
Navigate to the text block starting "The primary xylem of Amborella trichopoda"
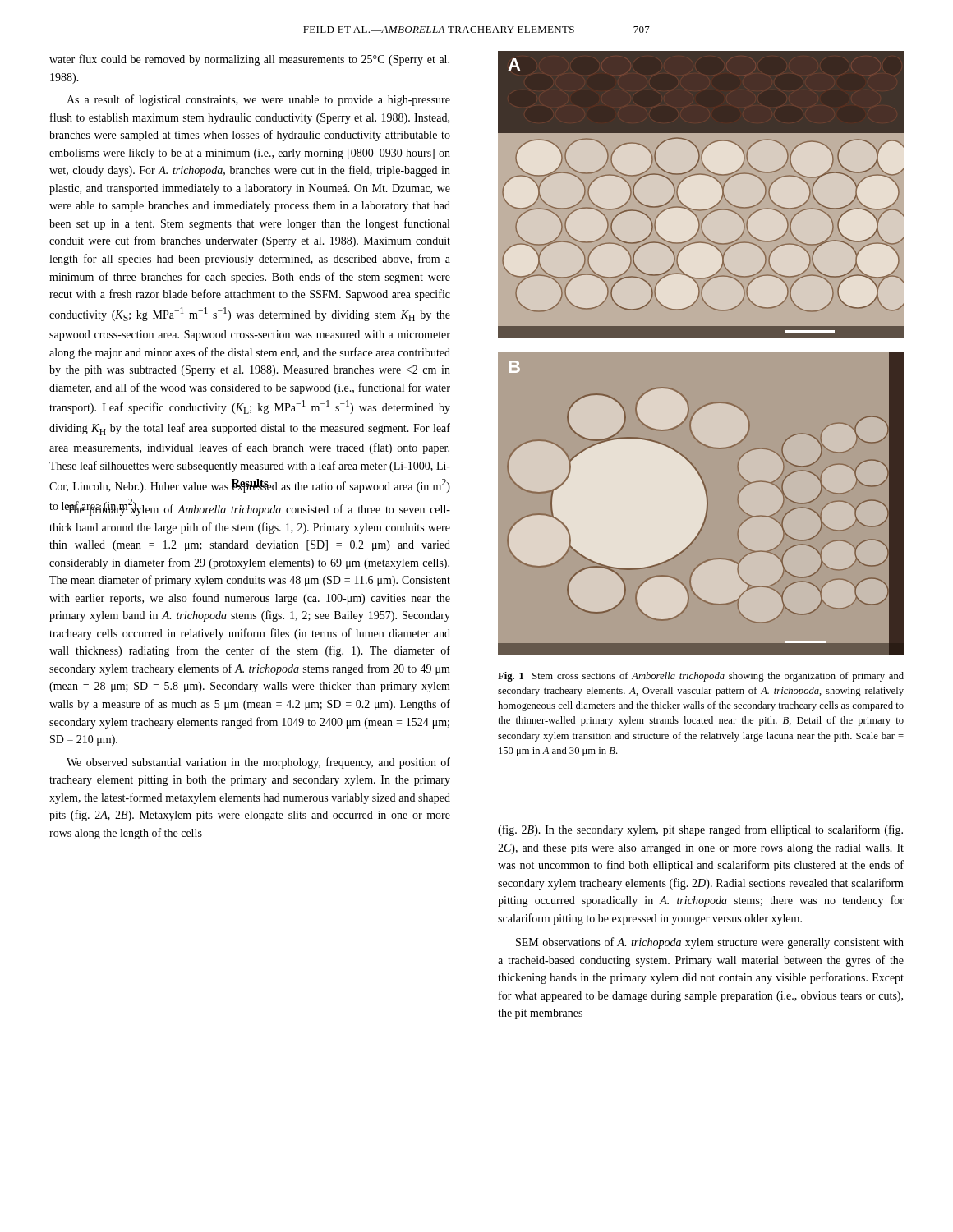tap(250, 672)
